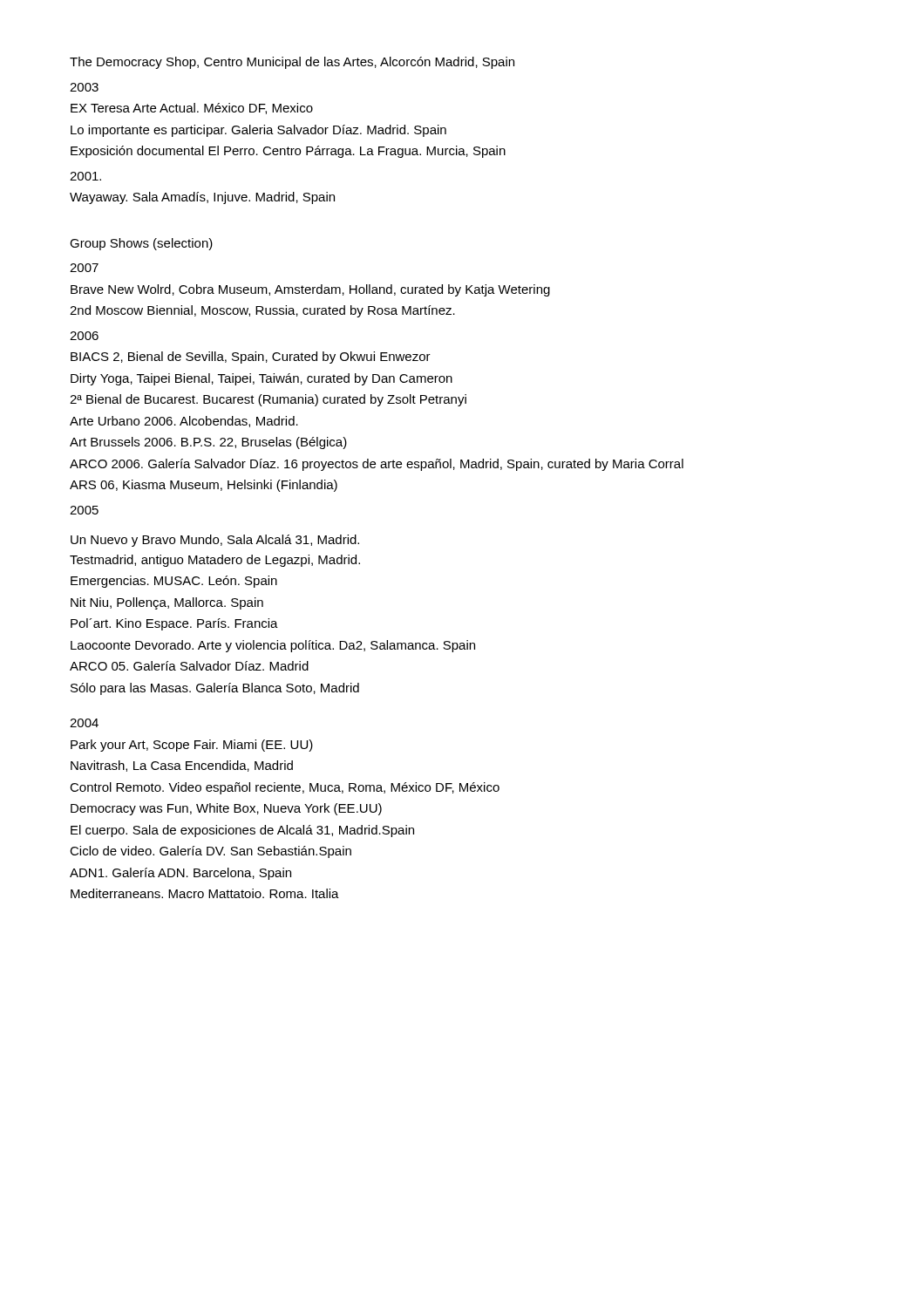Locate the block of text that opens with "Sólo para las Masas. Galería"
Screen dimensions: 1308x924
[215, 687]
